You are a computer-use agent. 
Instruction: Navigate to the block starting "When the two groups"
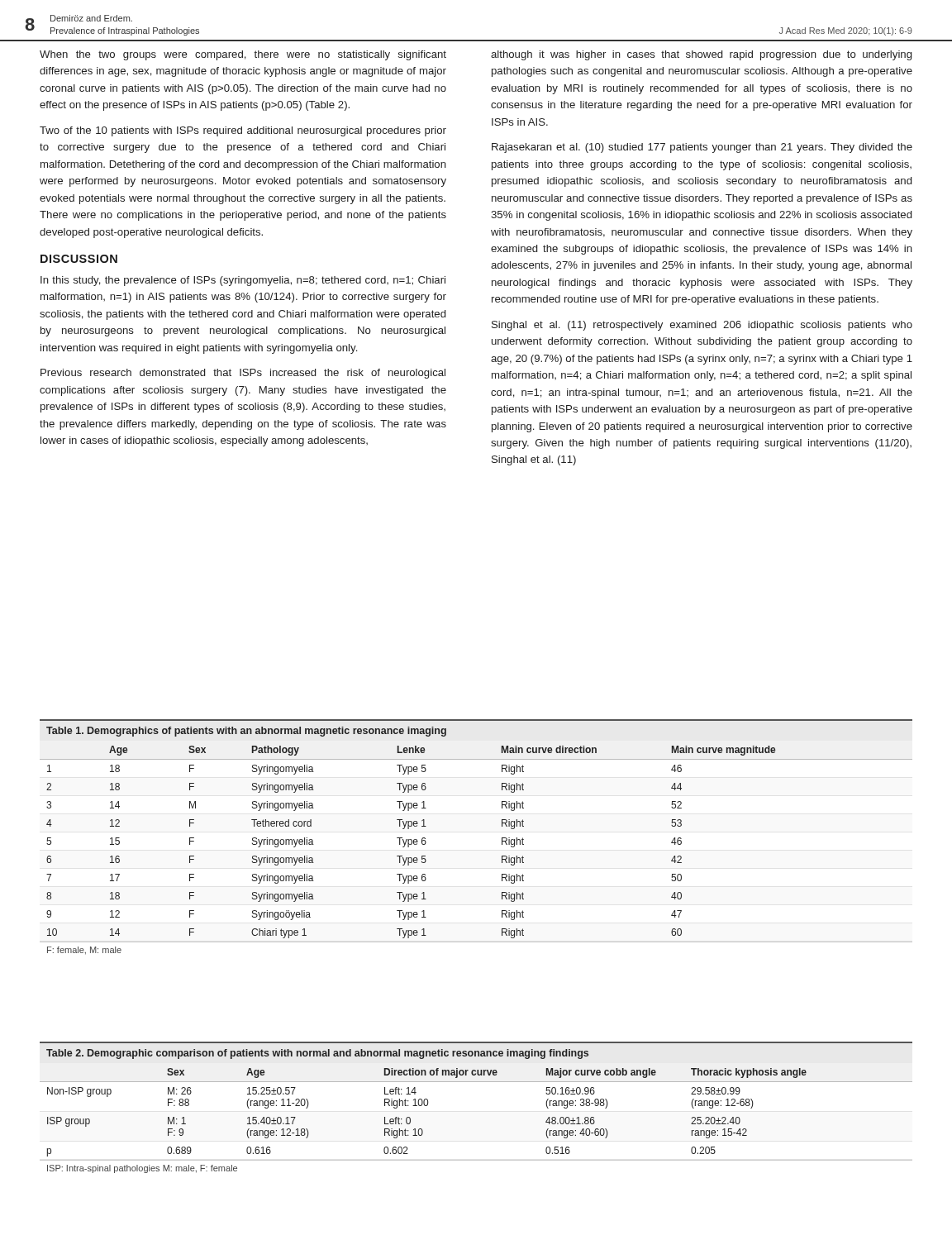coord(243,143)
